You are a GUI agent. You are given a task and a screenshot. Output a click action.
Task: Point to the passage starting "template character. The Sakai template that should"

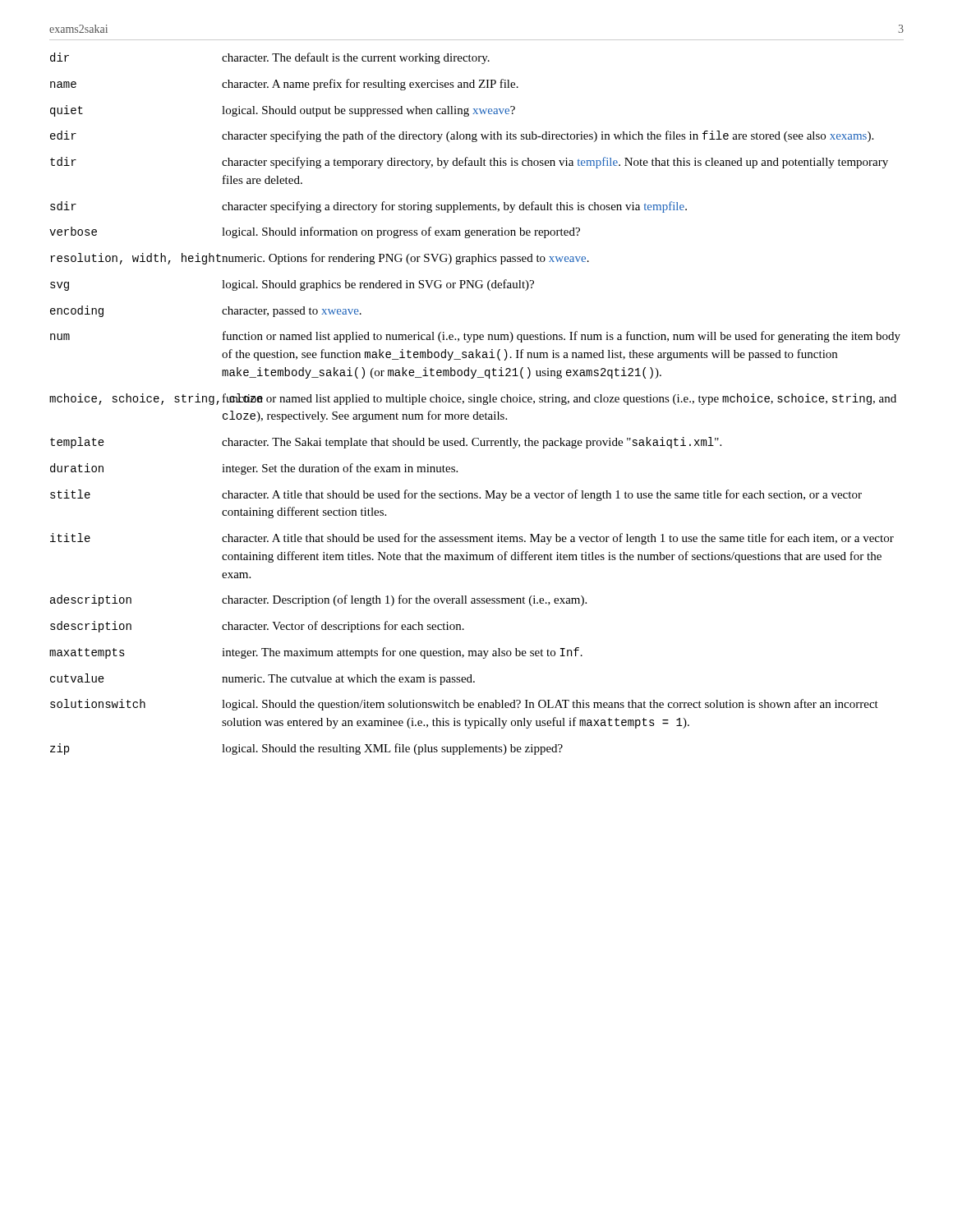[476, 443]
